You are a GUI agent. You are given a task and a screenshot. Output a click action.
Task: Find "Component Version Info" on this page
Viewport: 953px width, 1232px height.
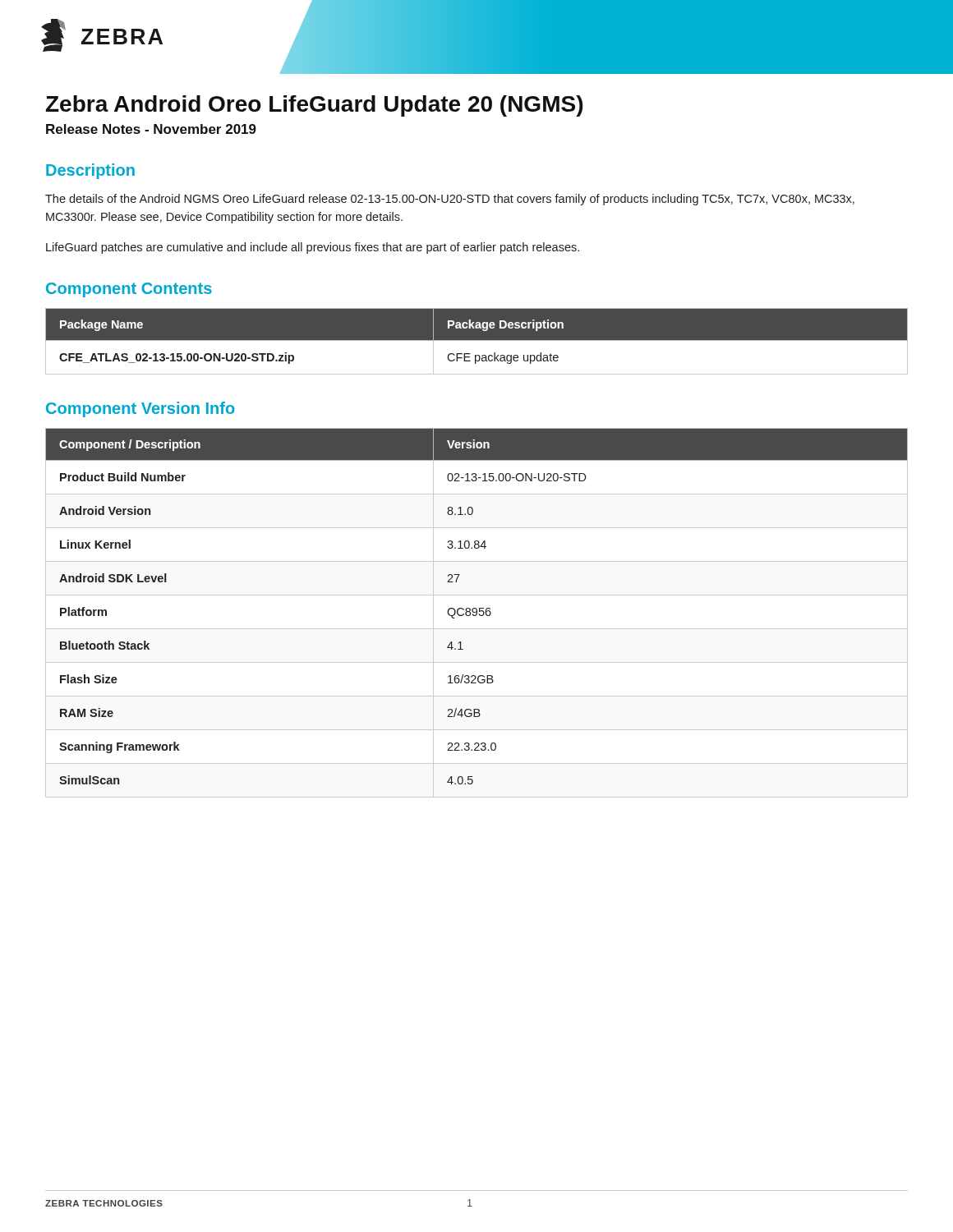click(140, 408)
